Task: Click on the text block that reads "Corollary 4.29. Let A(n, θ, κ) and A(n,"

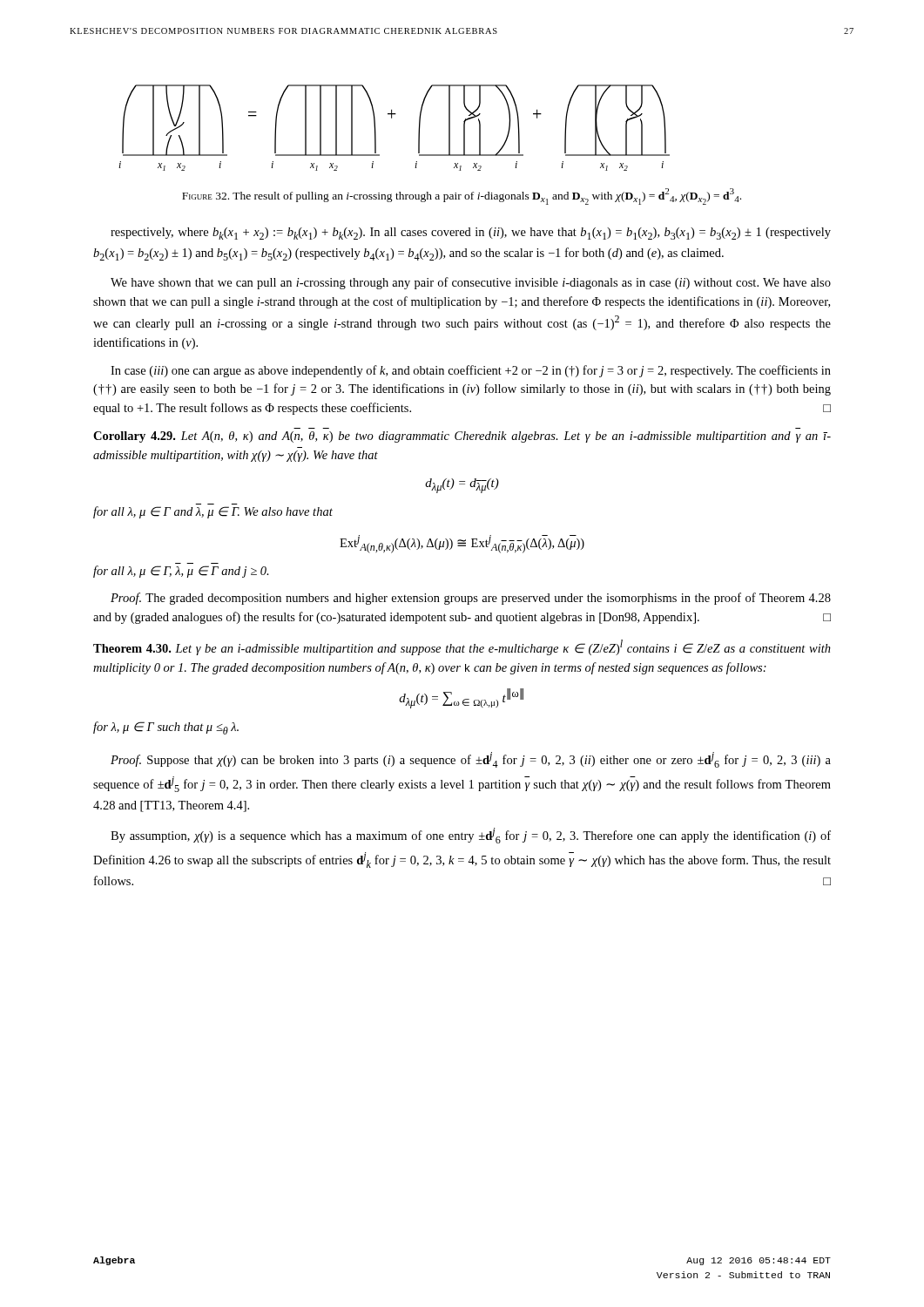Action: click(x=462, y=445)
